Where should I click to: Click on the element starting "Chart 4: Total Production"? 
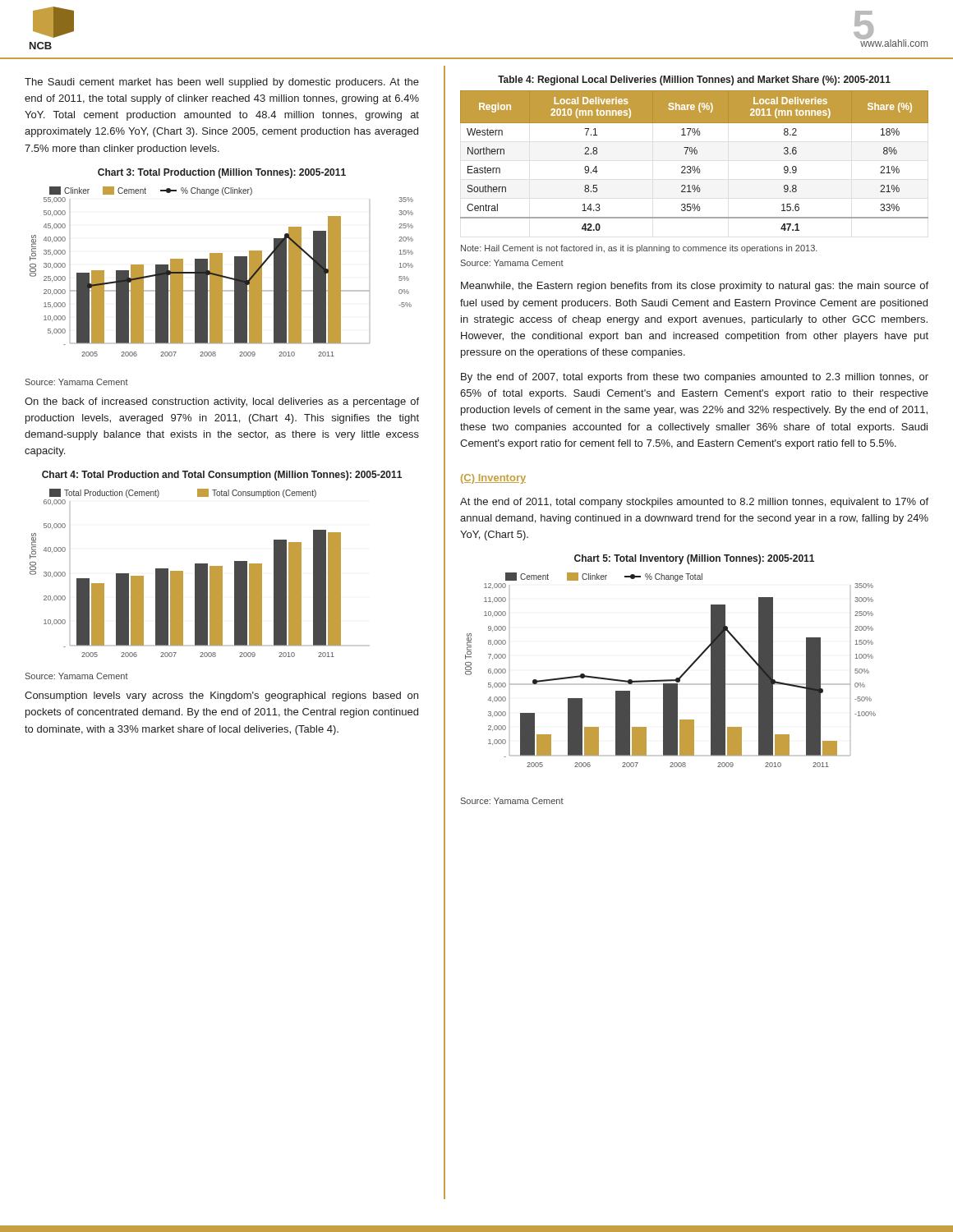point(222,475)
